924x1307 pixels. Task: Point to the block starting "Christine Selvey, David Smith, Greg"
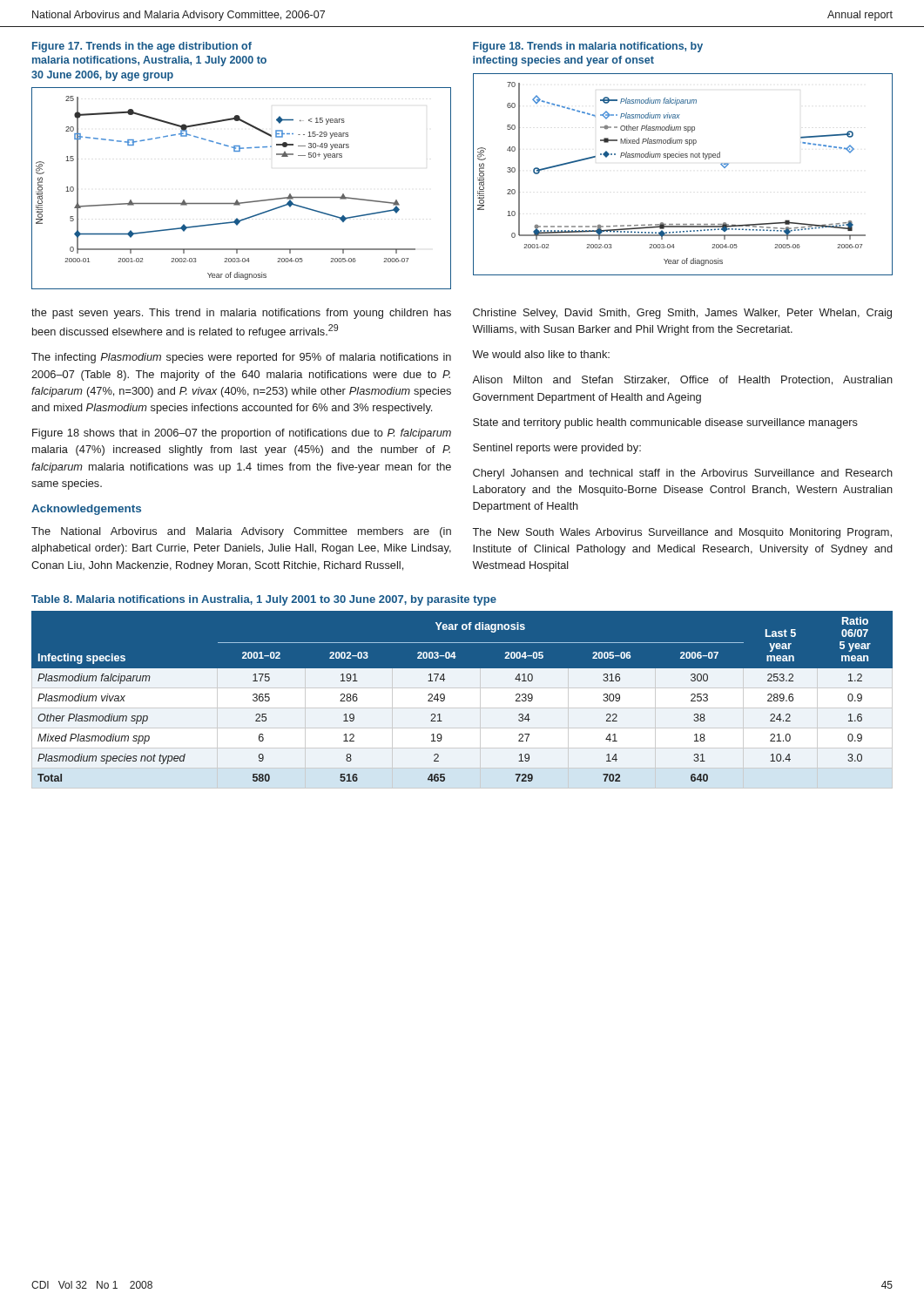pyautogui.click(x=682, y=314)
